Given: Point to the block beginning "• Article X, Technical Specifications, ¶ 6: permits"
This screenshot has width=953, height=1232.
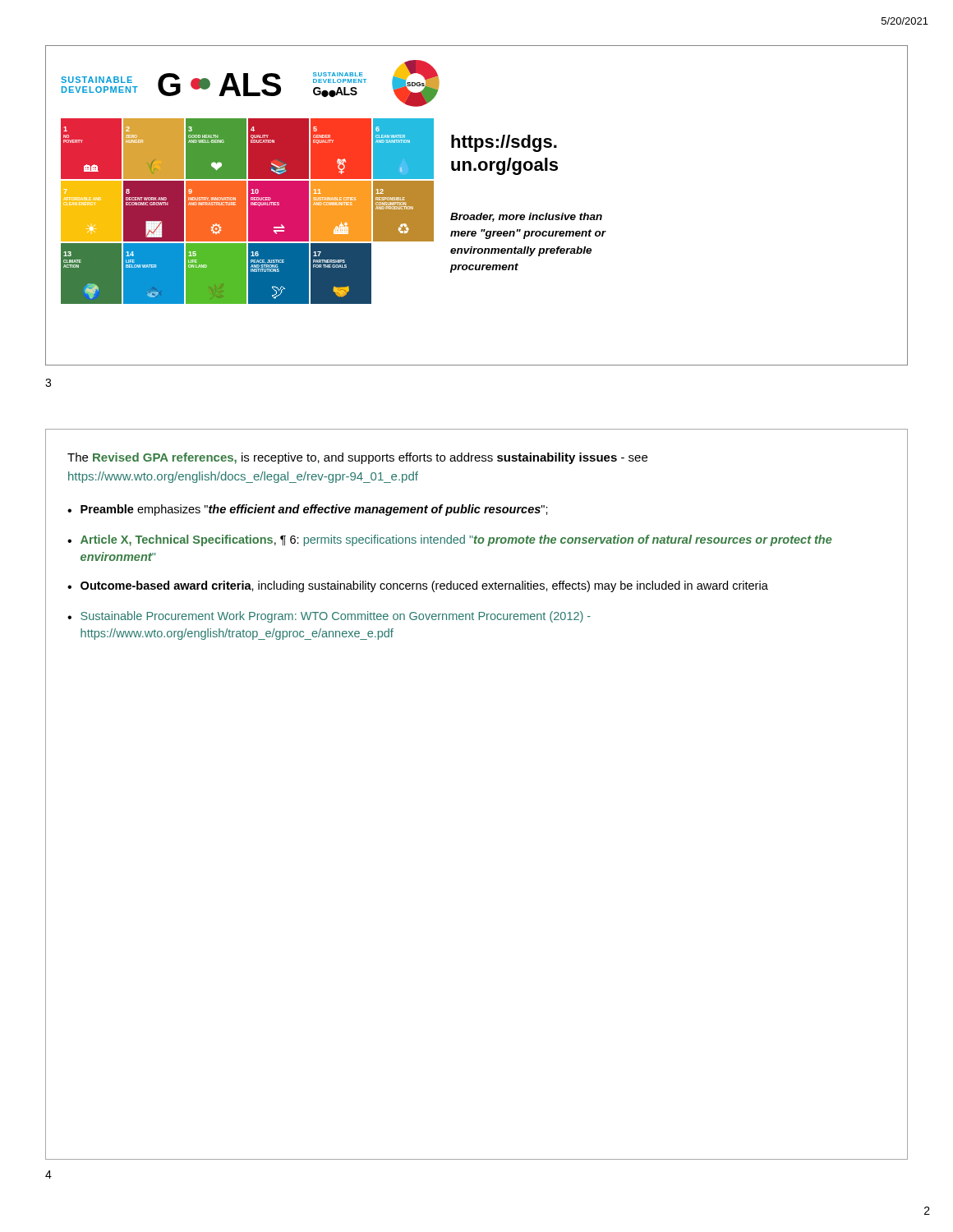Looking at the screenshot, I should coord(476,548).
